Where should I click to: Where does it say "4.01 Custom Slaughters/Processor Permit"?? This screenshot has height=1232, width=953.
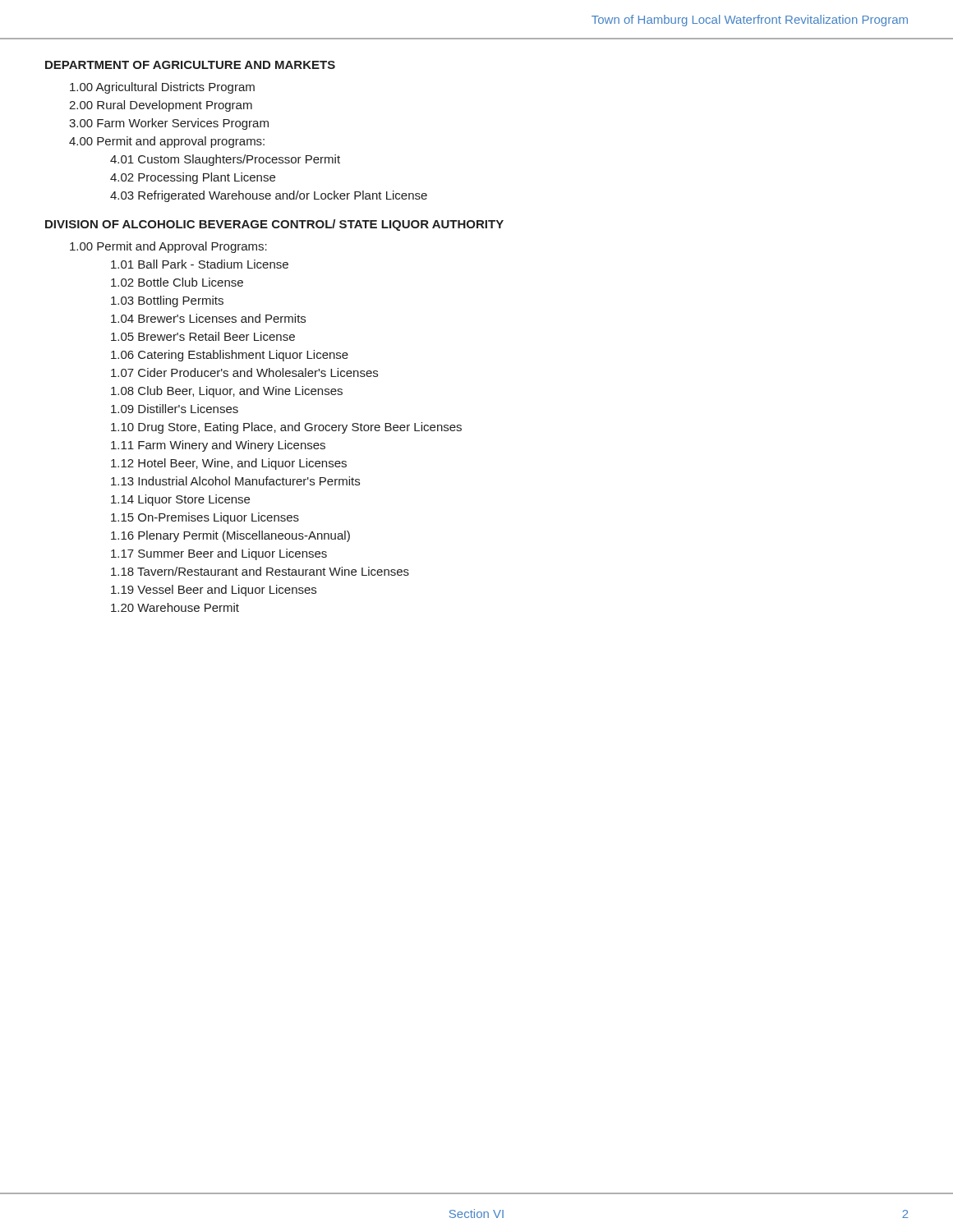(225, 159)
